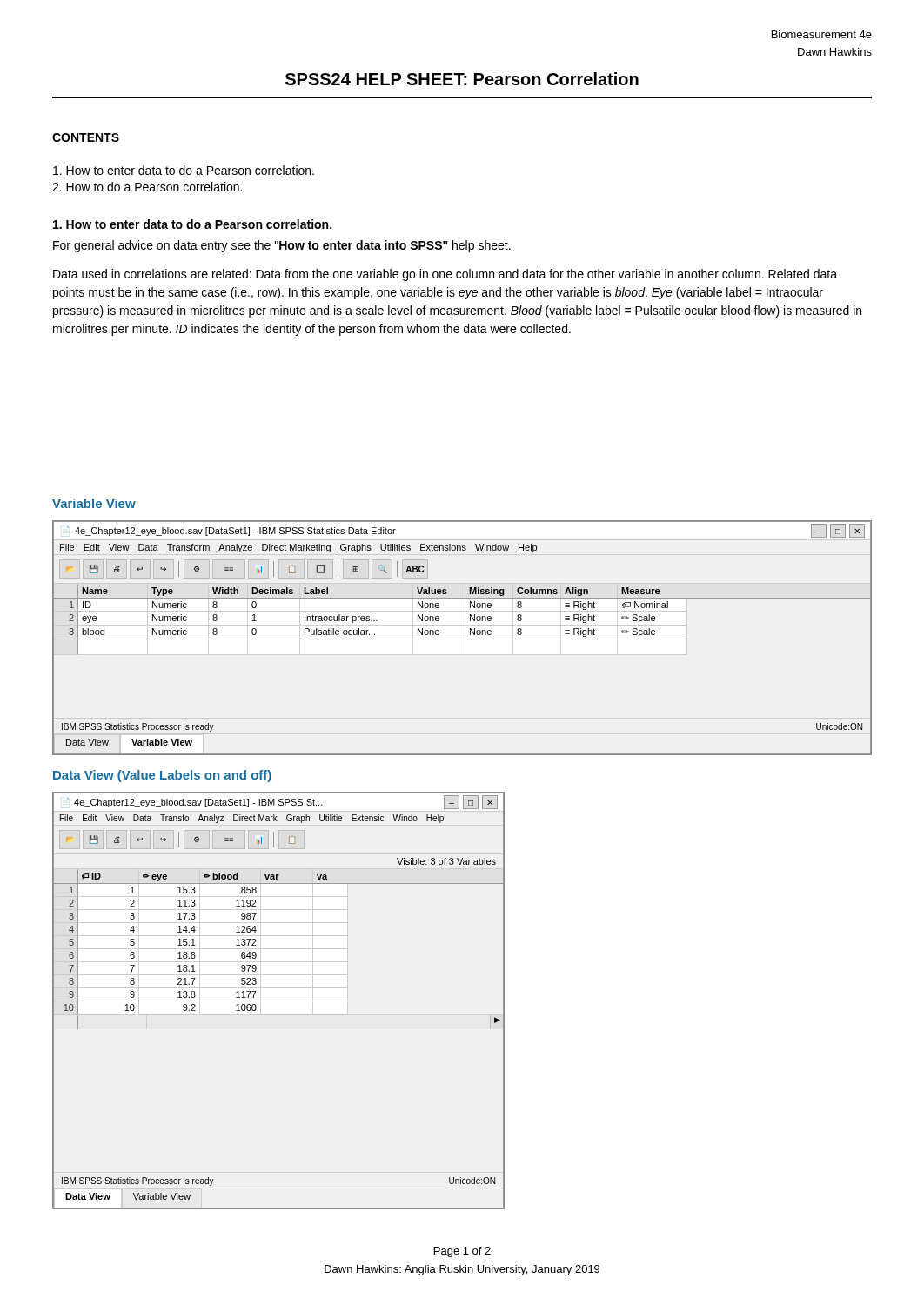The image size is (924, 1305).
Task: Find the text block starting "Data View (Value Labels on and off)"
Action: point(162,775)
